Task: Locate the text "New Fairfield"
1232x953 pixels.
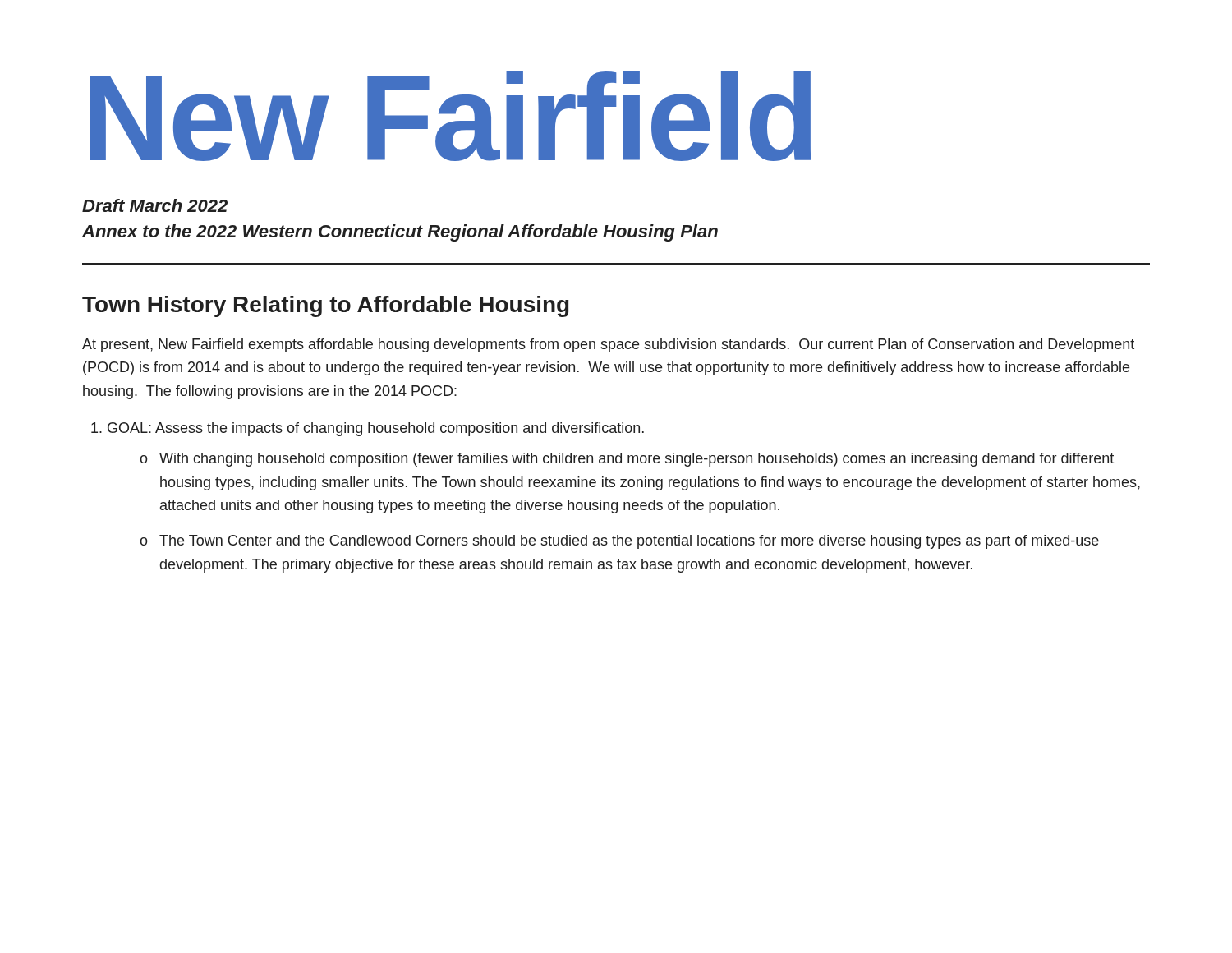Action: click(616, 118)
